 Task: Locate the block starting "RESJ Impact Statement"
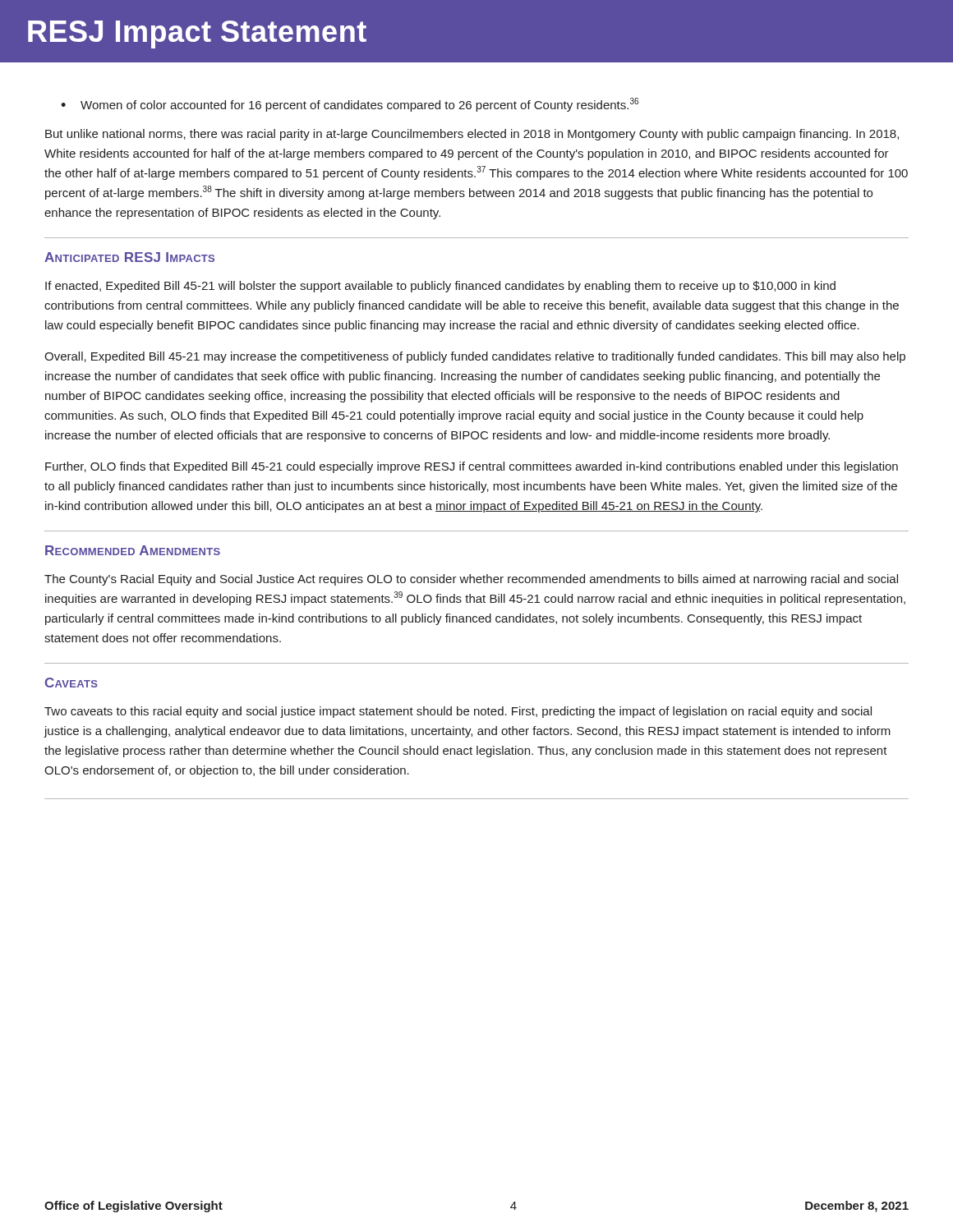(197, 34)
